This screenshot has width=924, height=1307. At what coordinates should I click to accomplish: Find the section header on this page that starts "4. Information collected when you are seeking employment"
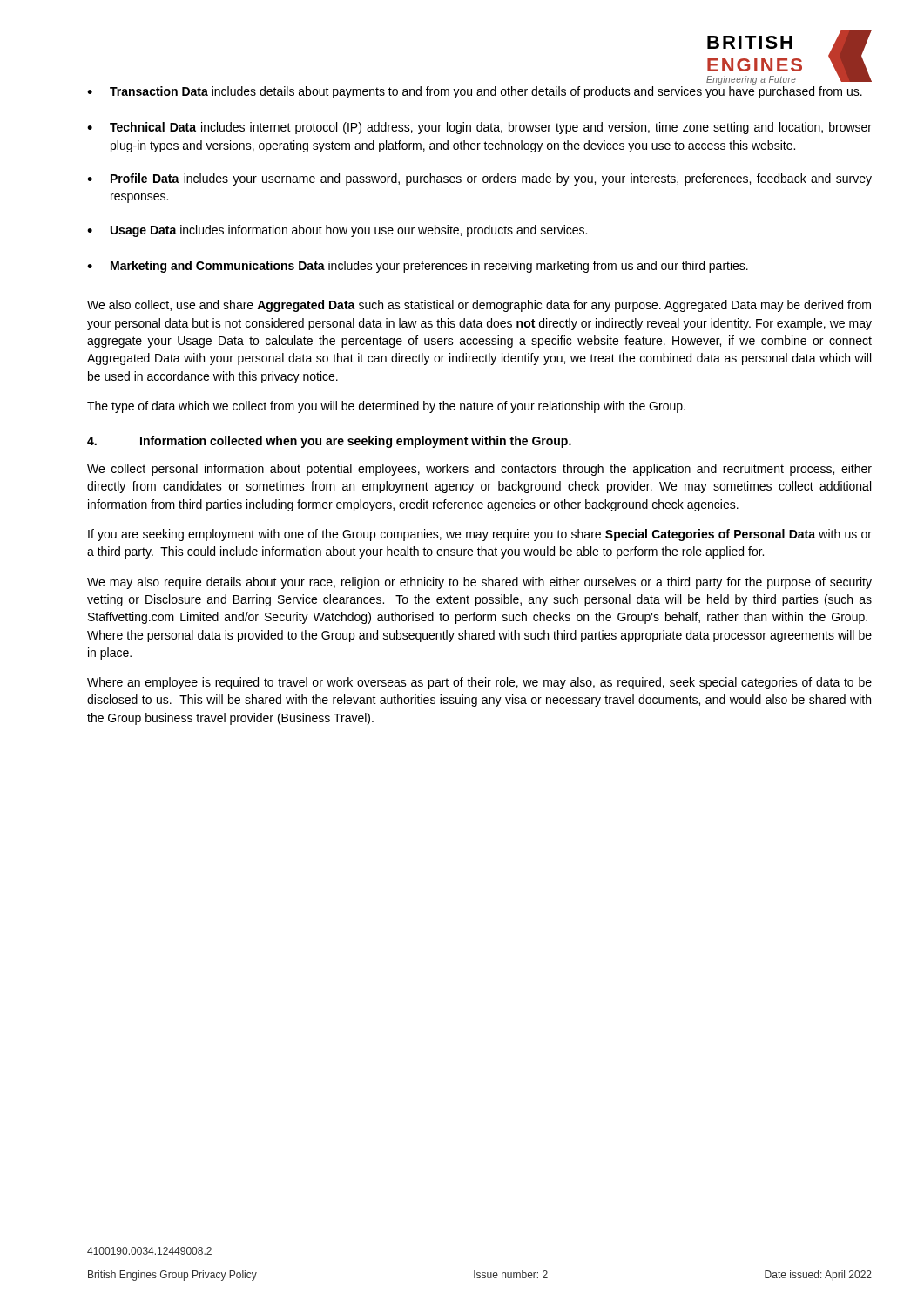(x=479, y=441)
